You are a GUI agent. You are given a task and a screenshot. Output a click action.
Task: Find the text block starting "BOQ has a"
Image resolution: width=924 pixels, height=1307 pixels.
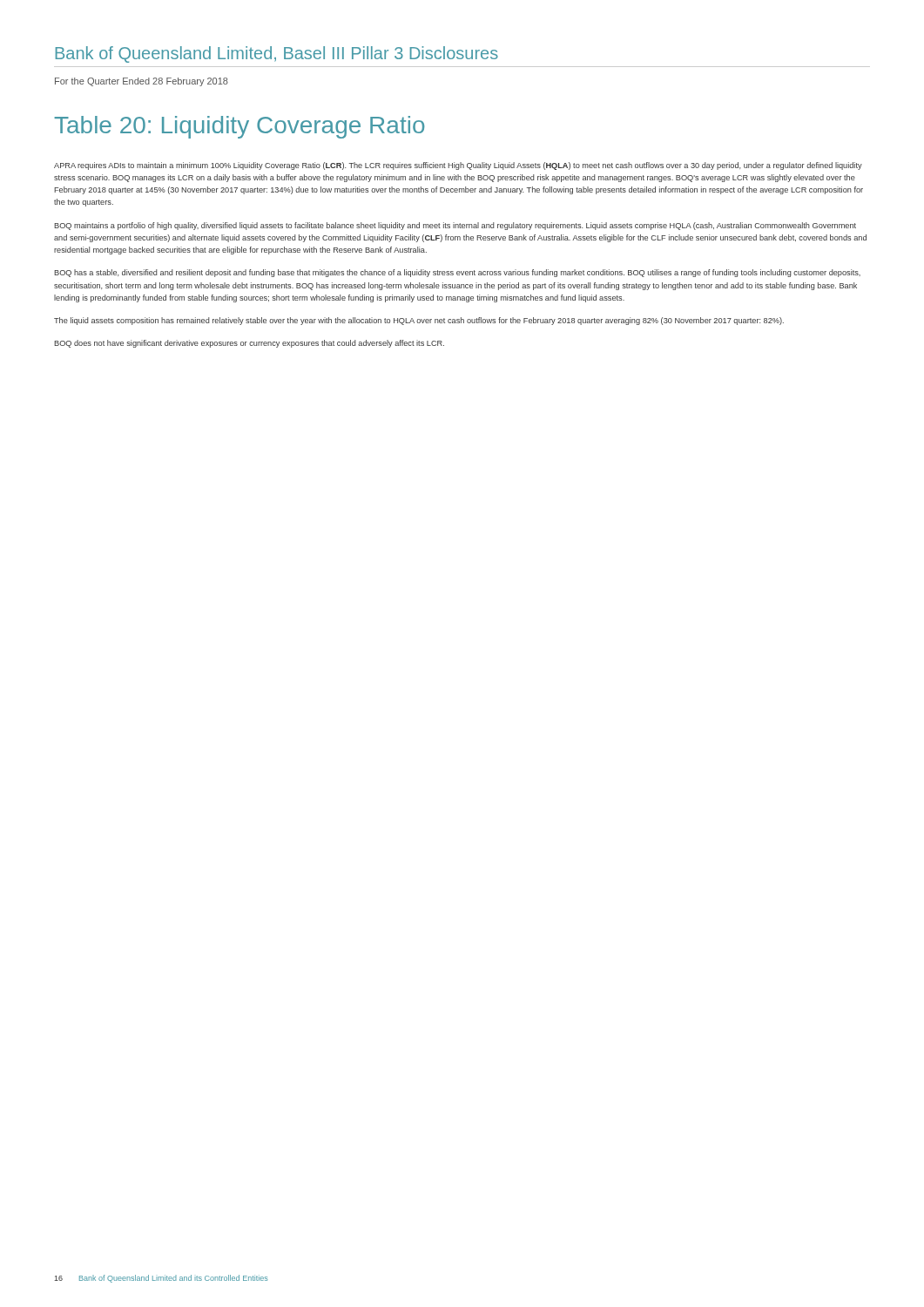point(462,286)
